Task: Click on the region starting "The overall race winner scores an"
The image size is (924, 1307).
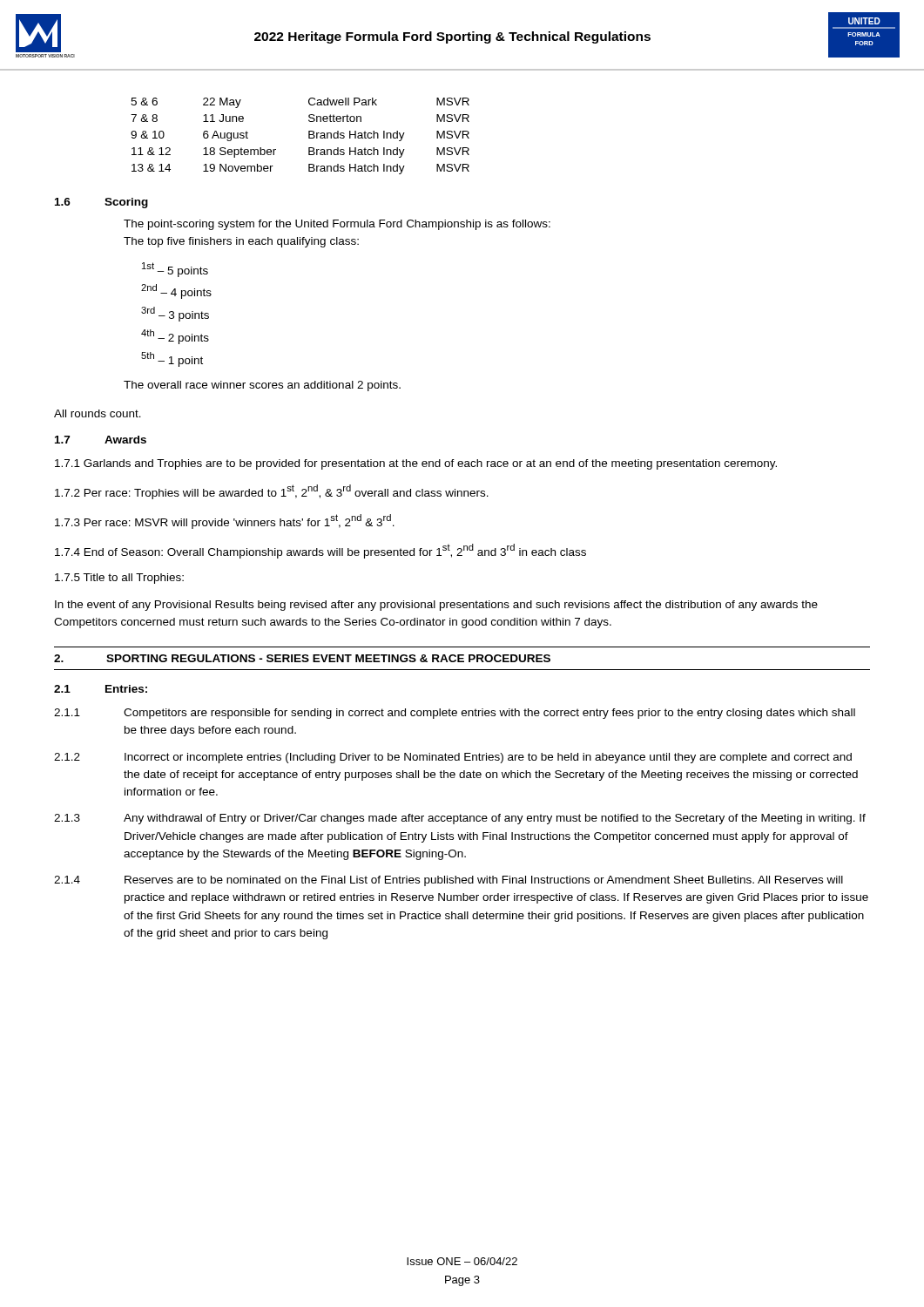Action: 263,385
